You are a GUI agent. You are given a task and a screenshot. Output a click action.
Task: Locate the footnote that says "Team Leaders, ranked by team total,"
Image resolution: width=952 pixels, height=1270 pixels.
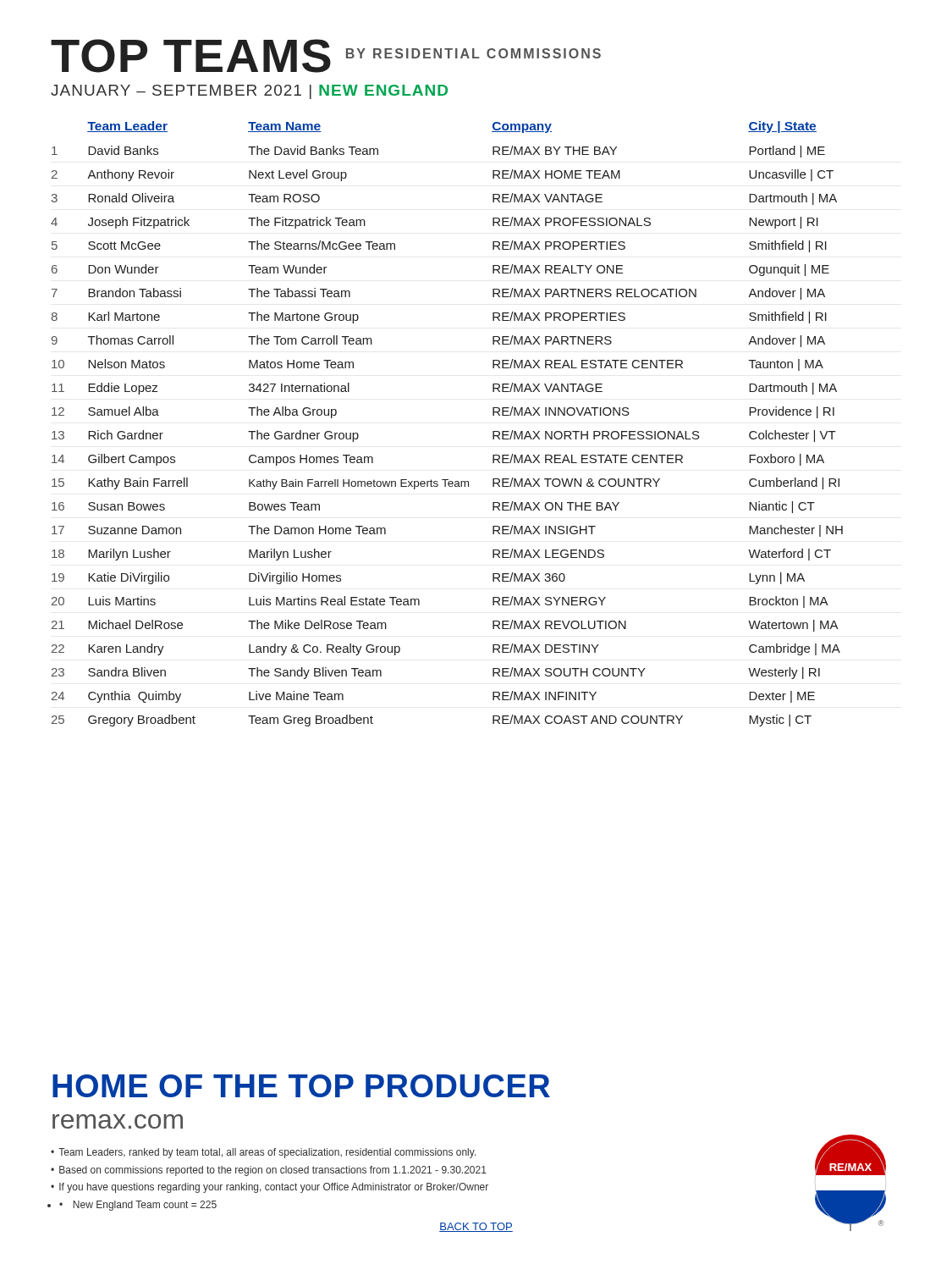(x=476, y=1179)
